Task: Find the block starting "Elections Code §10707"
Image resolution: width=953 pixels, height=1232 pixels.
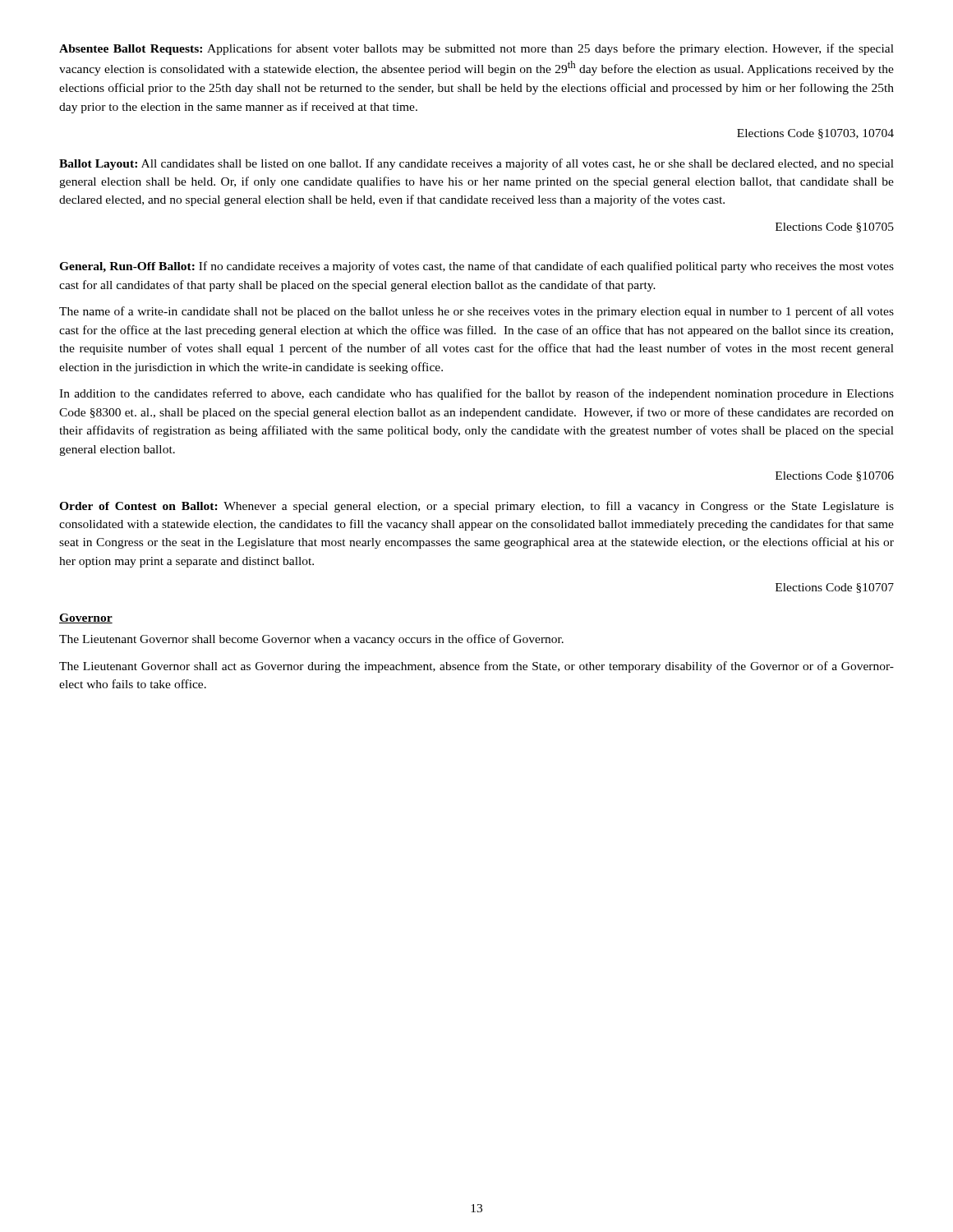Action: [x=834, y=587]
